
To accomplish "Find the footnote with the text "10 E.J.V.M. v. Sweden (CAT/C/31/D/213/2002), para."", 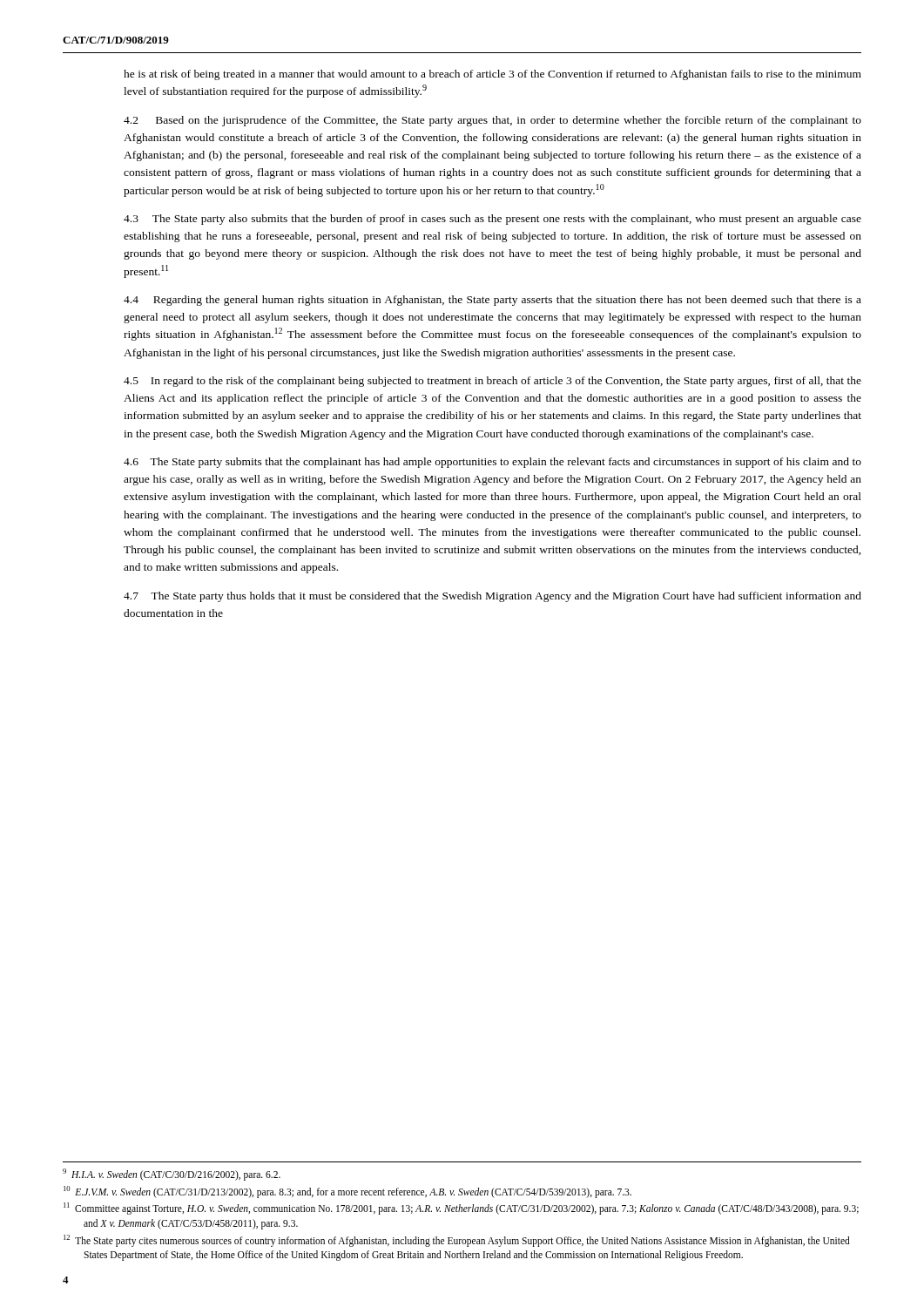I will (462, 1192).
